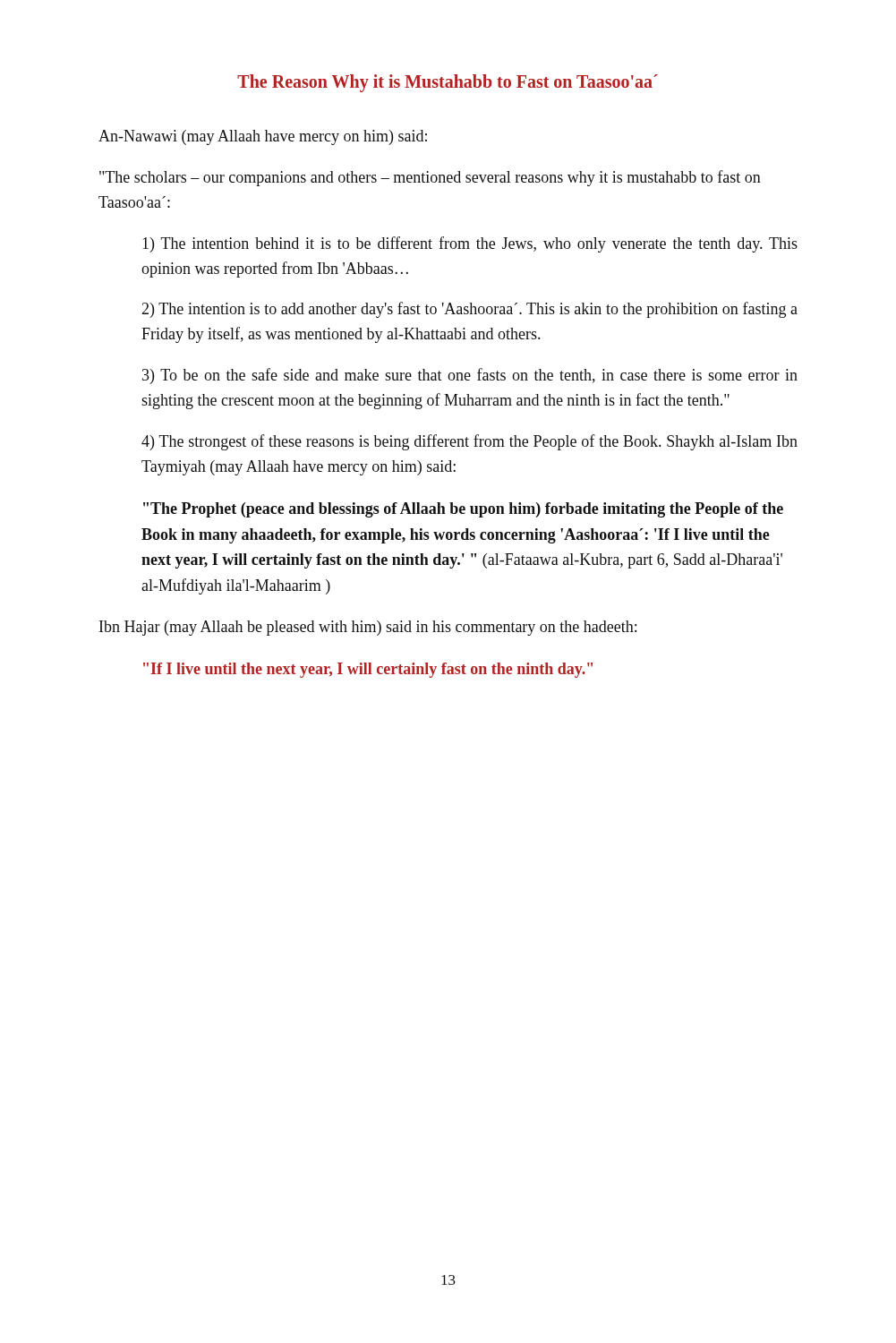Click the passage that begins "4) The strongest of"

(469, 454)
